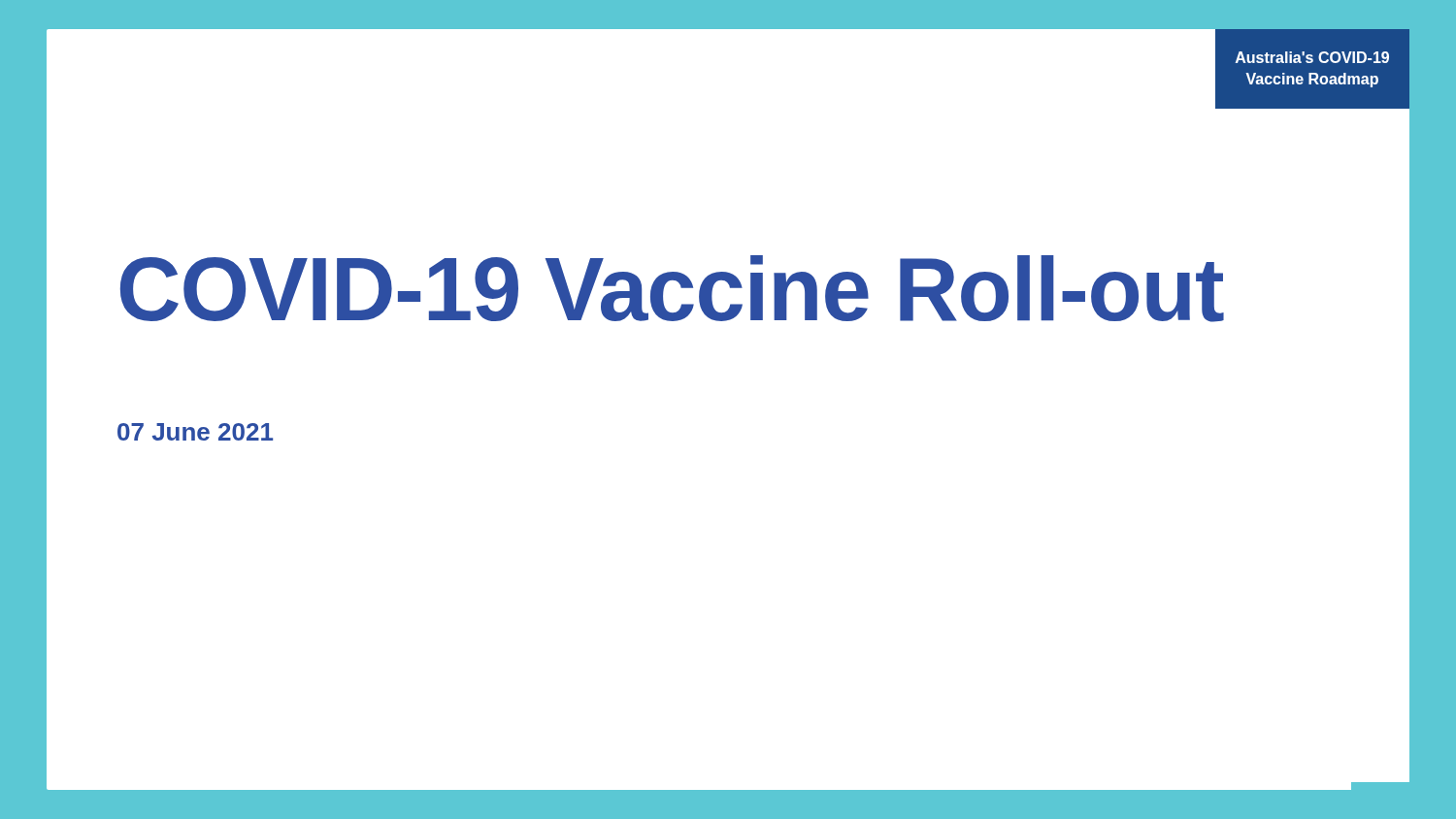
Task: Click on the text that reads "07 June 2021"
Action: pyautogui.click(x=195, y=432)
